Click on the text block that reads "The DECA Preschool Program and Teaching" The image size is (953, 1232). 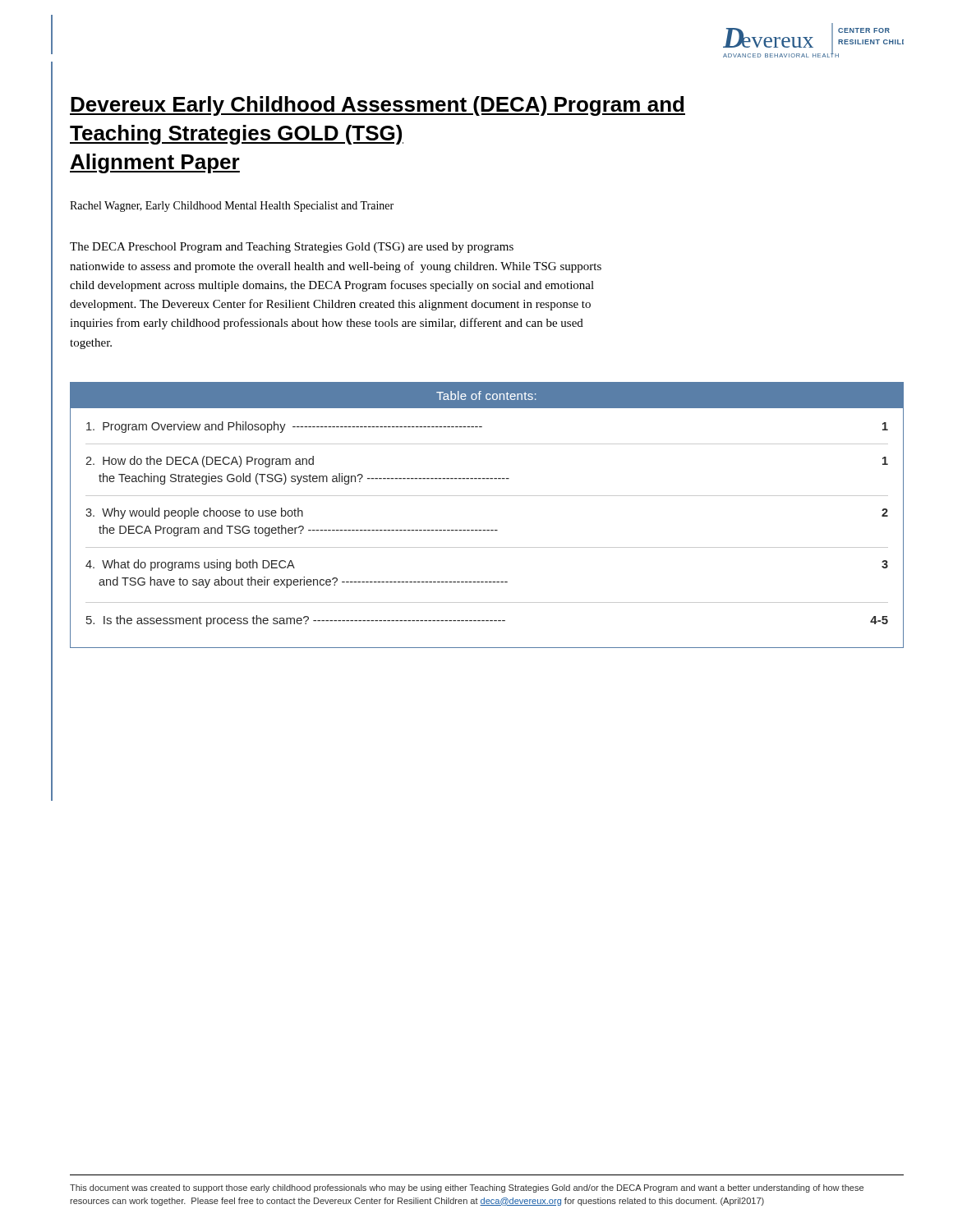click(336, 294)
